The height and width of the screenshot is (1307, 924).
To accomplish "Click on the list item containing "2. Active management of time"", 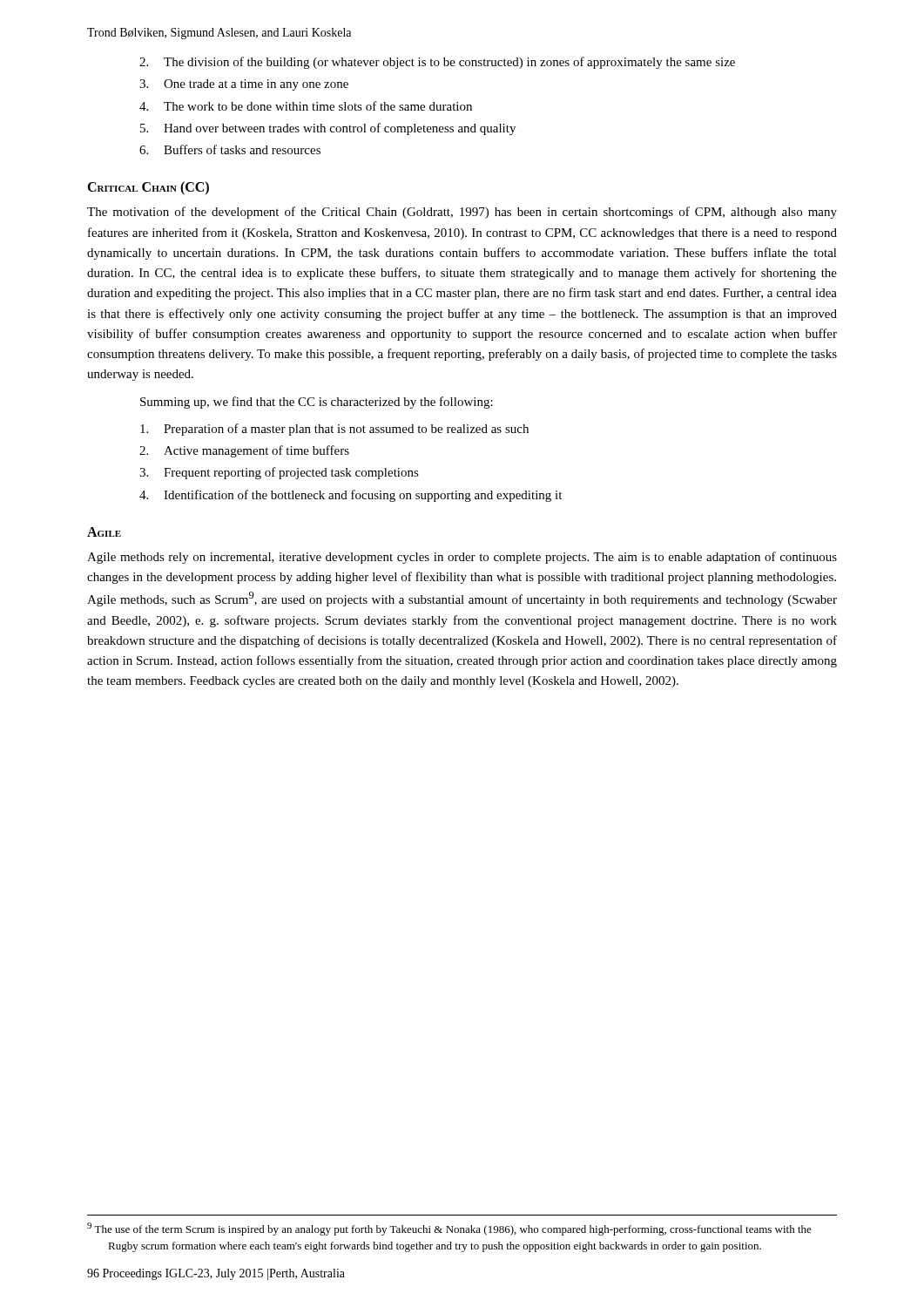I will point(244,451).
